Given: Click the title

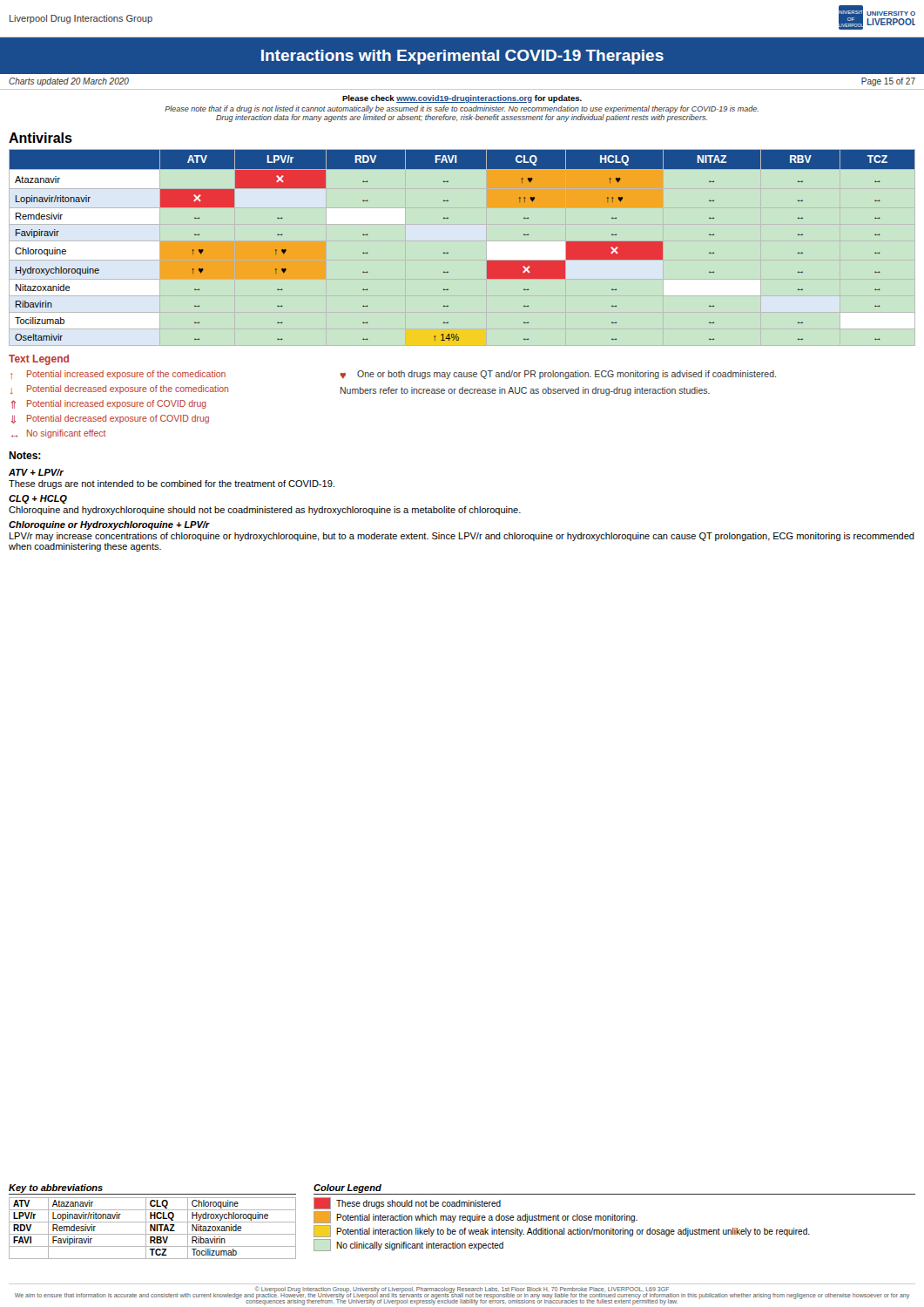Looking at the screenshot, I should coord(462,55).
